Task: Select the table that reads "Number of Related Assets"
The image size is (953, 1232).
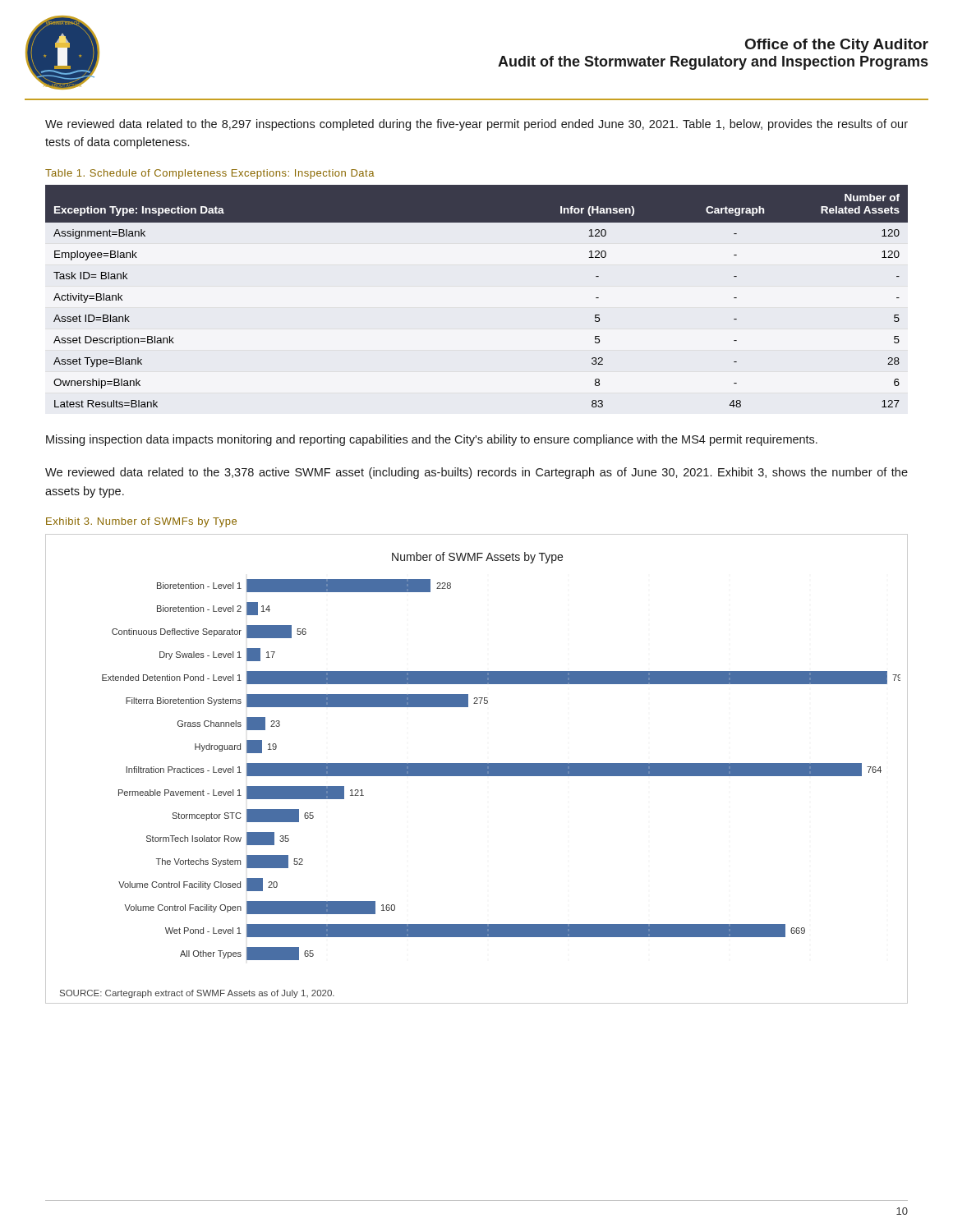Action: (x=476, y=299)
